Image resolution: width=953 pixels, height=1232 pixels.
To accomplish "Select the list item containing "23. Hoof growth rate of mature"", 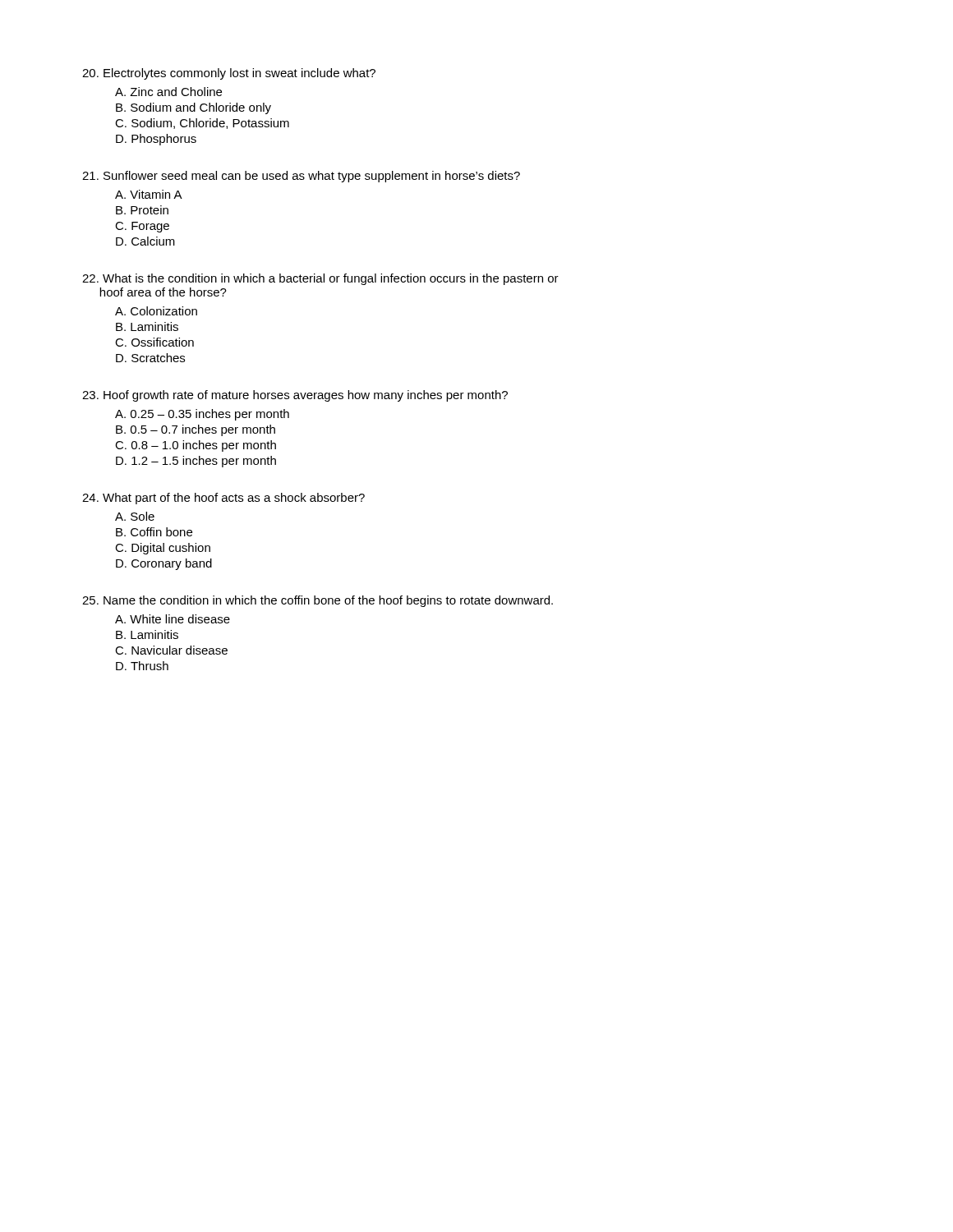I will point(295,396).
